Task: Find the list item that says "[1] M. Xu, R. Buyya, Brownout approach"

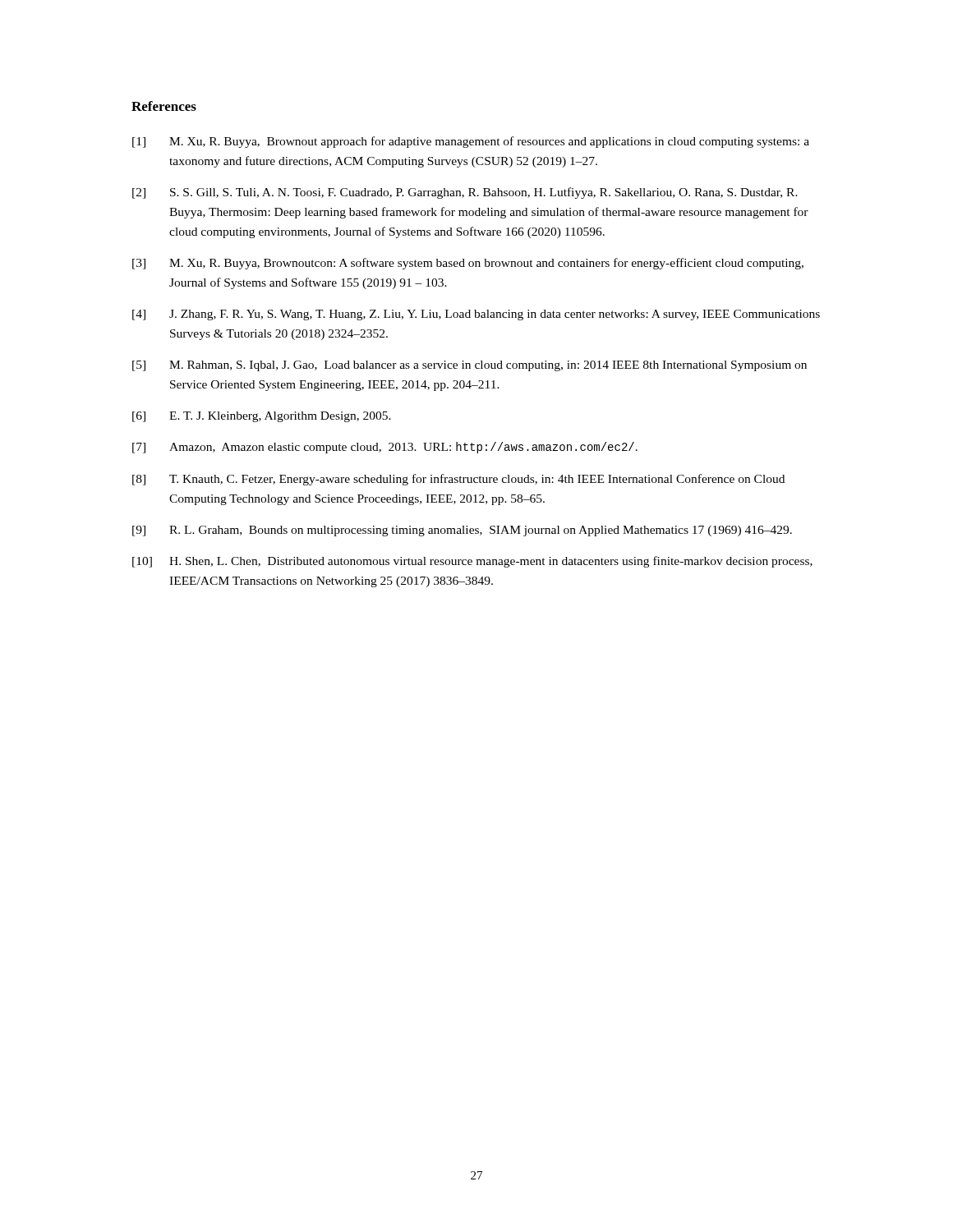Action: pos(476,151)
